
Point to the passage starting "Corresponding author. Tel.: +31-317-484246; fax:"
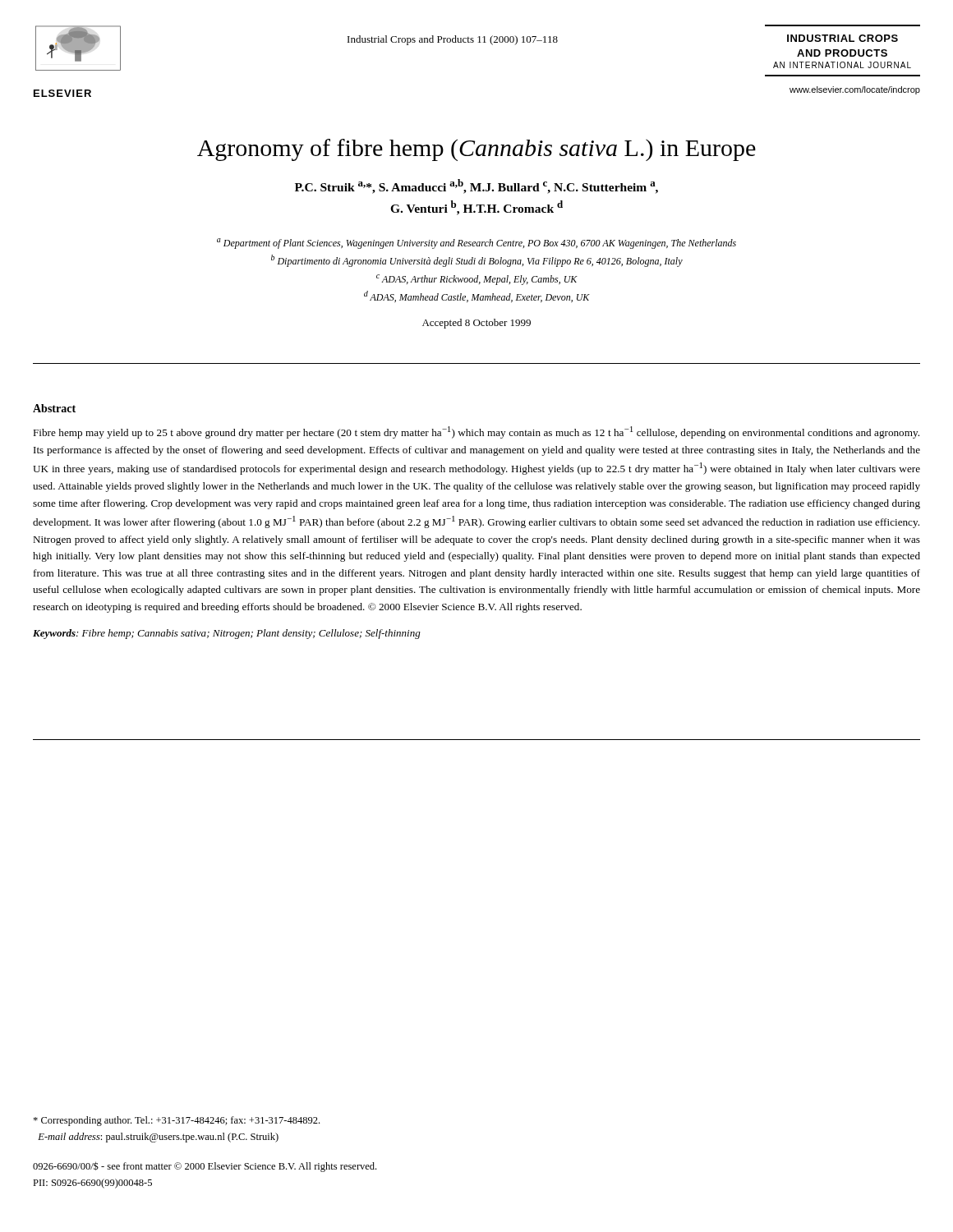coord(177,1129)
